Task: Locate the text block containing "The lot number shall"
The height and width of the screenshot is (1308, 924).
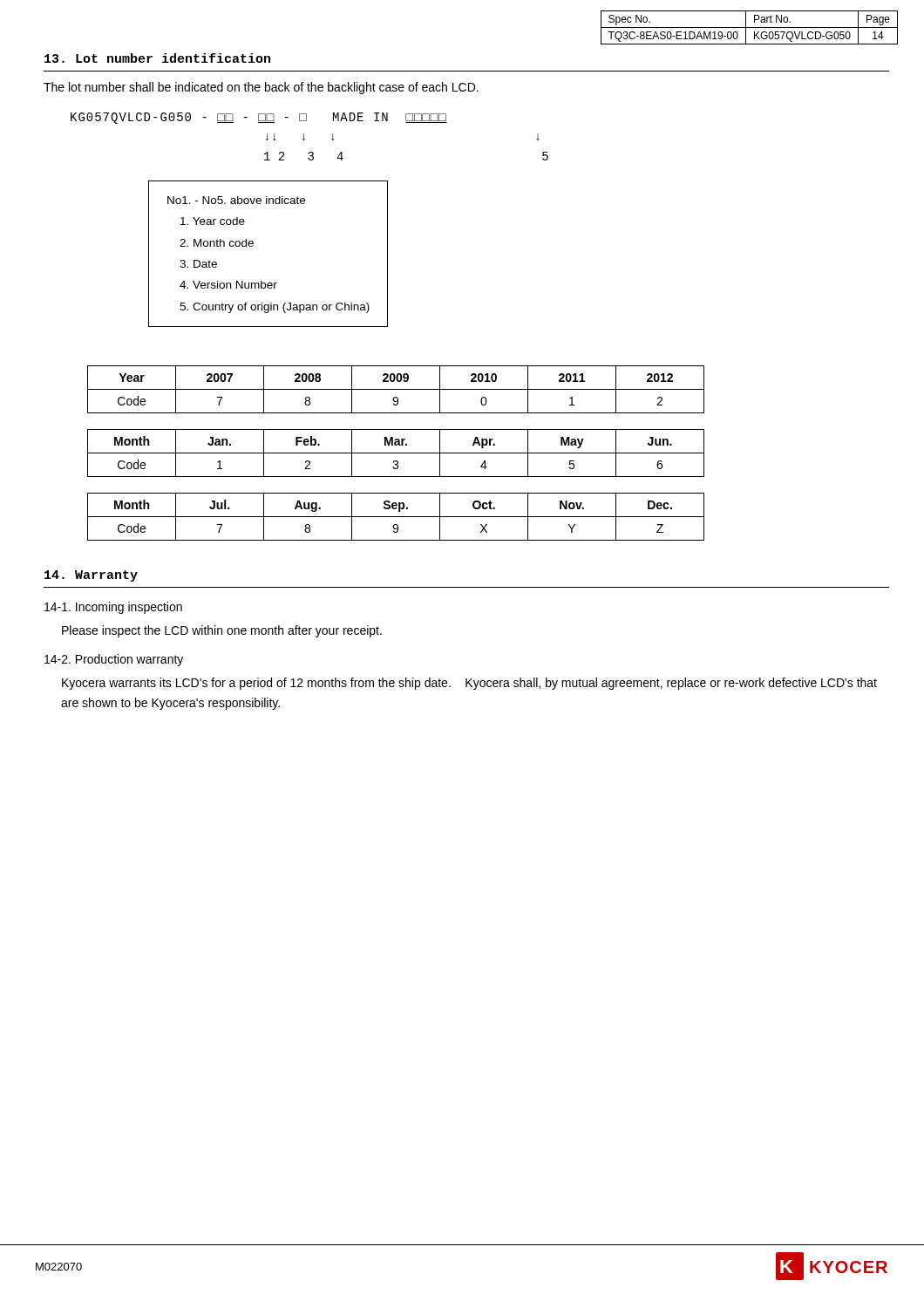Action: (x=261, y=87)
